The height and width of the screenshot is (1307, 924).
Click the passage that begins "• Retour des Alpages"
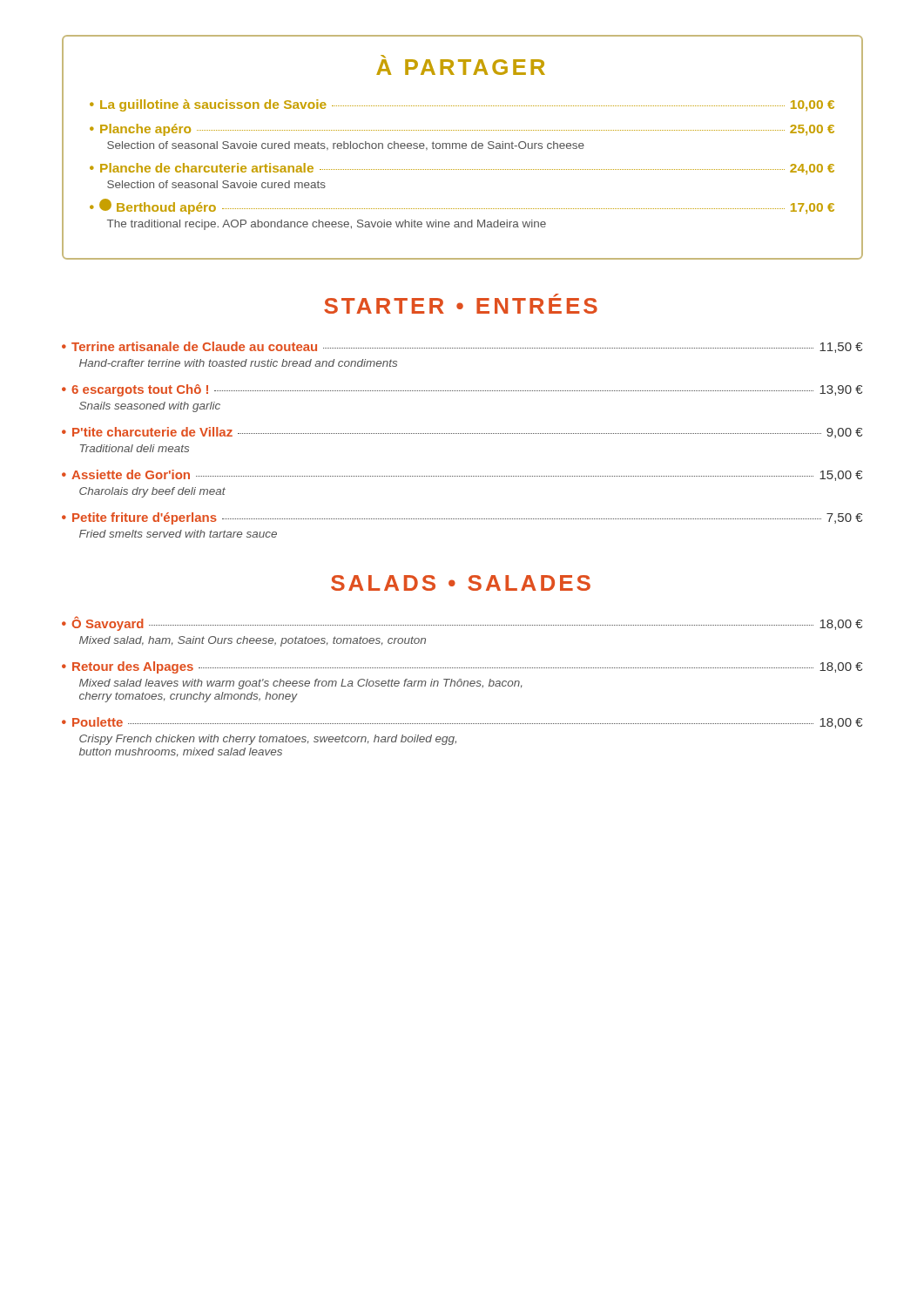462,680
